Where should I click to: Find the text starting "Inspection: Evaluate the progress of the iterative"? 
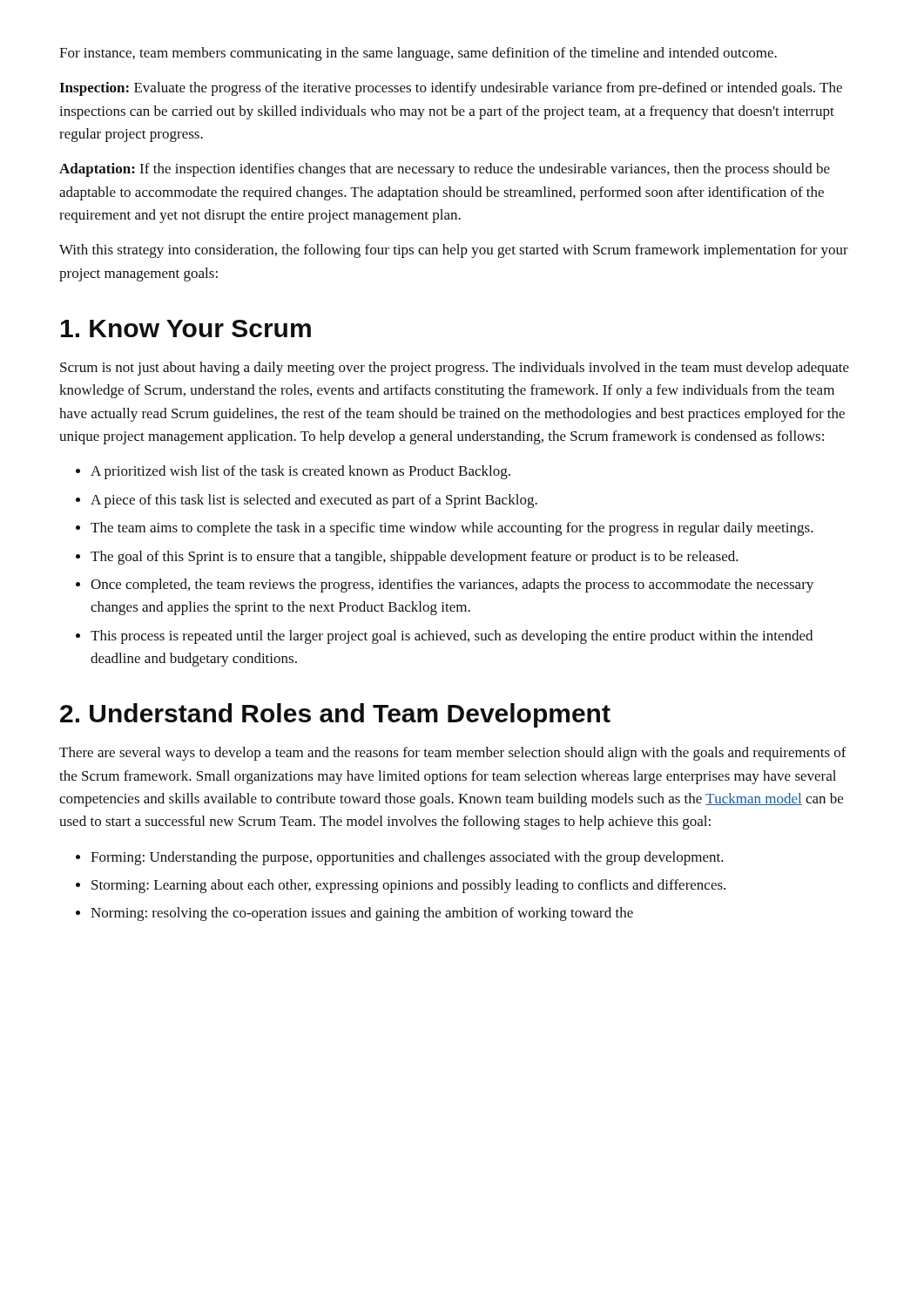[x=451, y=111]
